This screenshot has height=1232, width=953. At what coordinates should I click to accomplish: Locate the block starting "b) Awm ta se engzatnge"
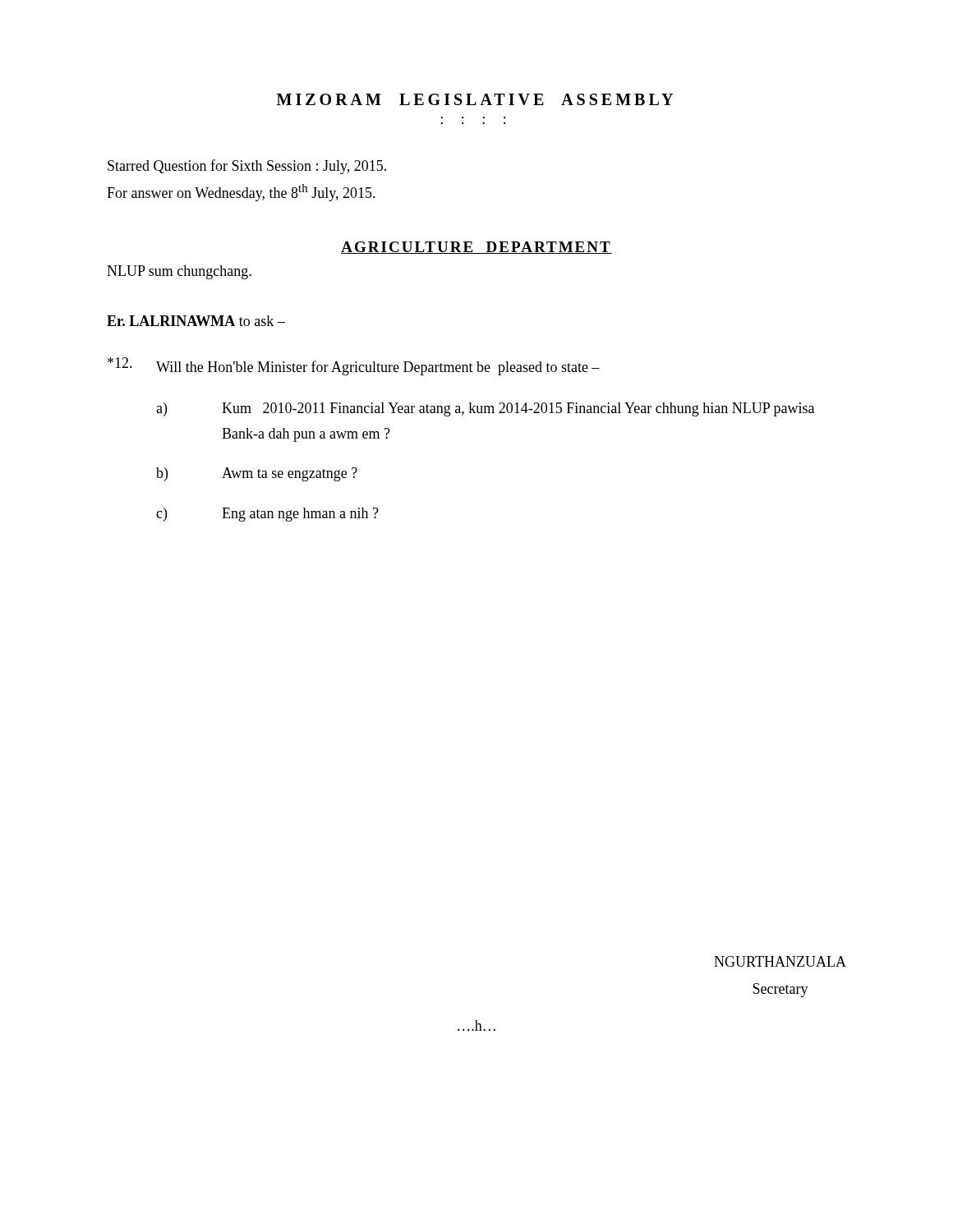(x=257, y=474)
